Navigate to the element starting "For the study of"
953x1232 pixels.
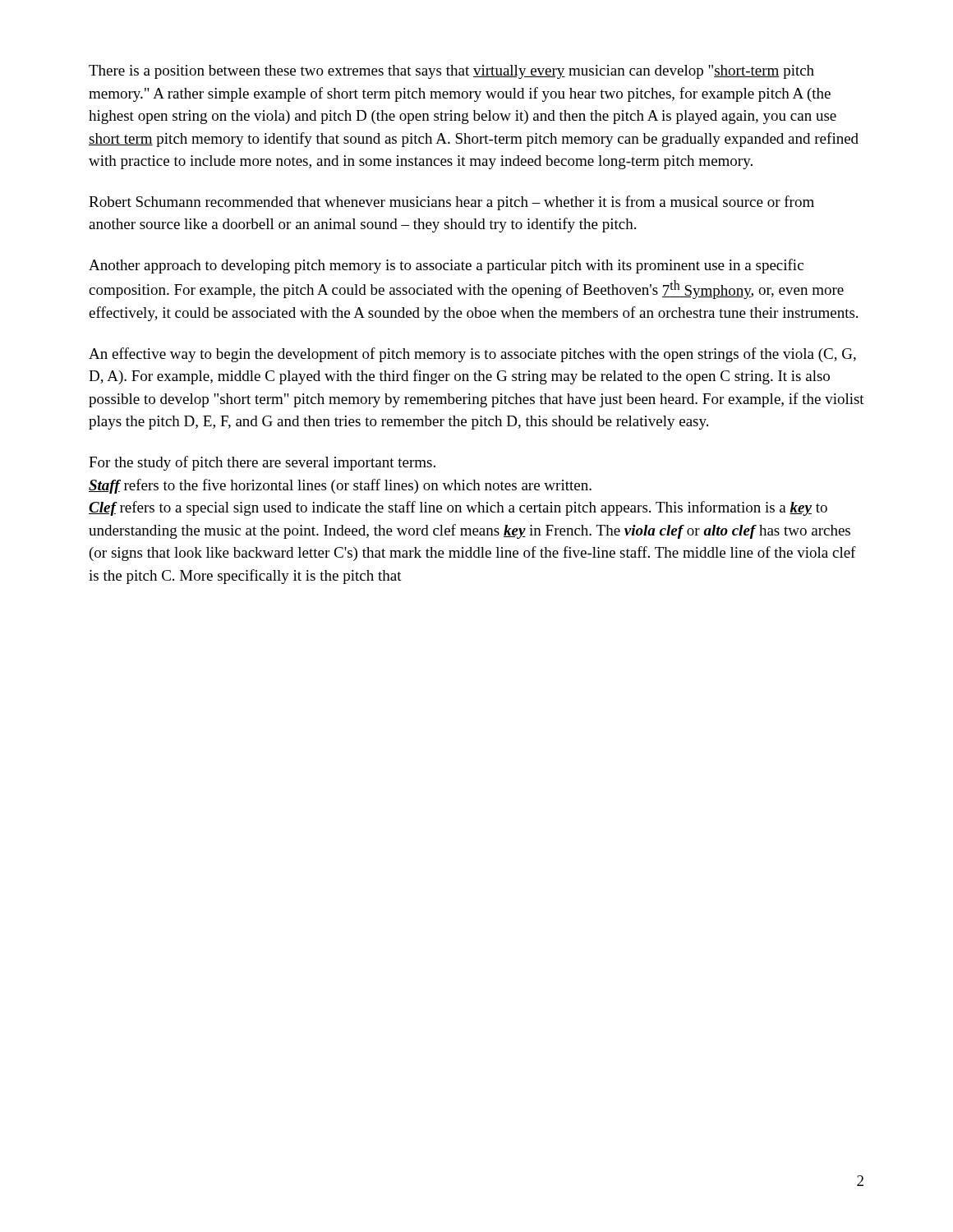tap(476, 519)
